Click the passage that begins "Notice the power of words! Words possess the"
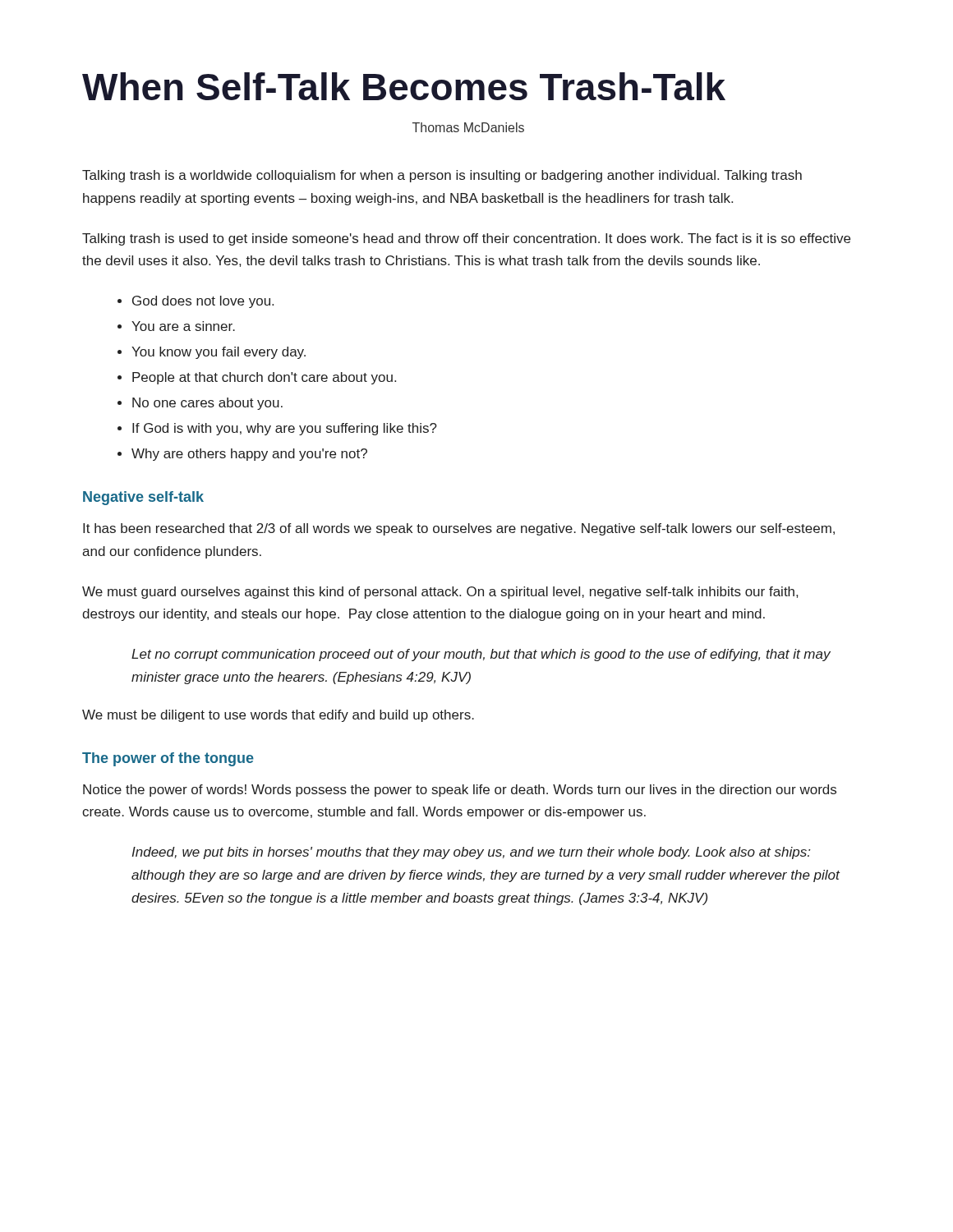 tap(460, 800)
